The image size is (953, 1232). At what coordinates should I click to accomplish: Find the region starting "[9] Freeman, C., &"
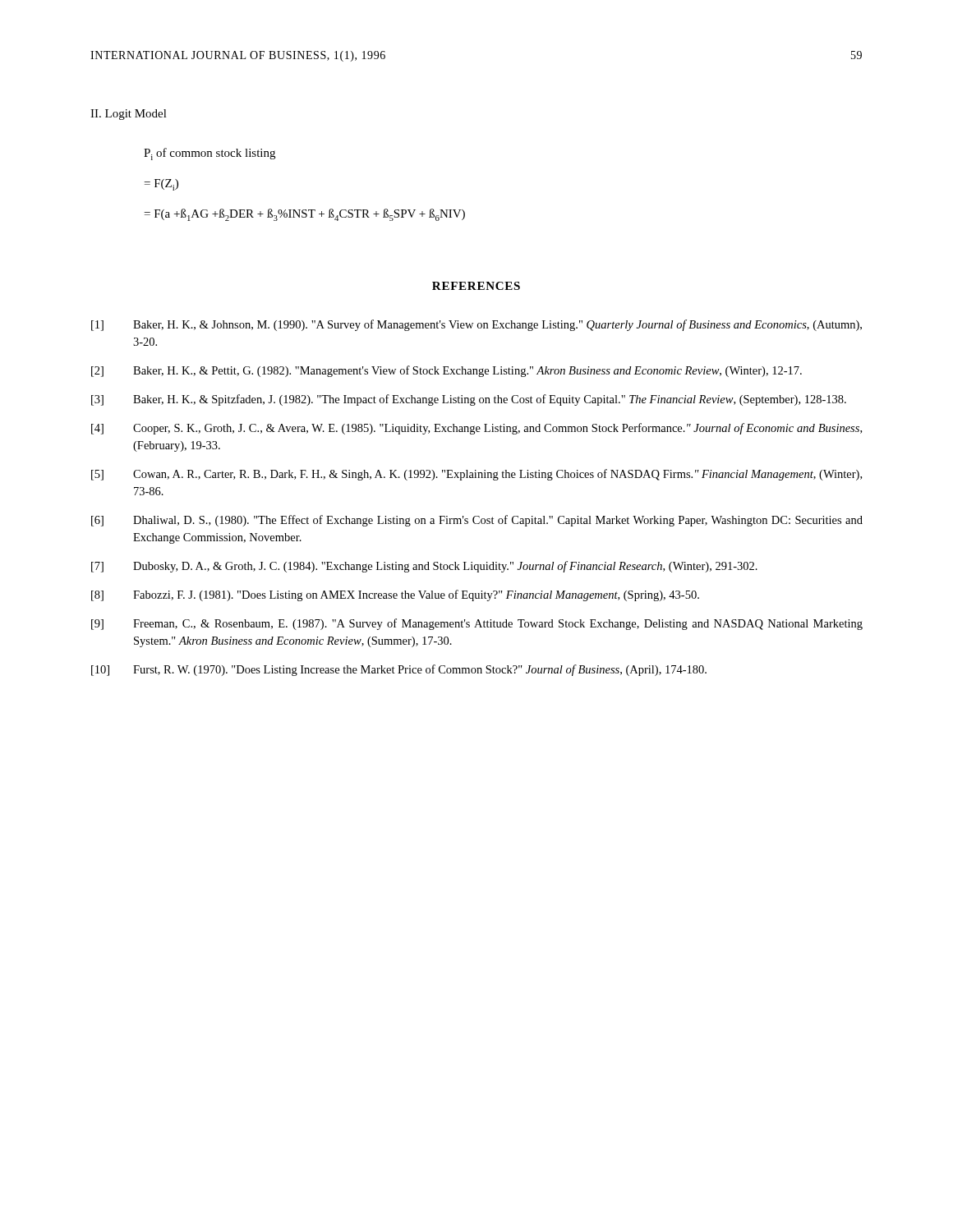[x=476, y=633]
